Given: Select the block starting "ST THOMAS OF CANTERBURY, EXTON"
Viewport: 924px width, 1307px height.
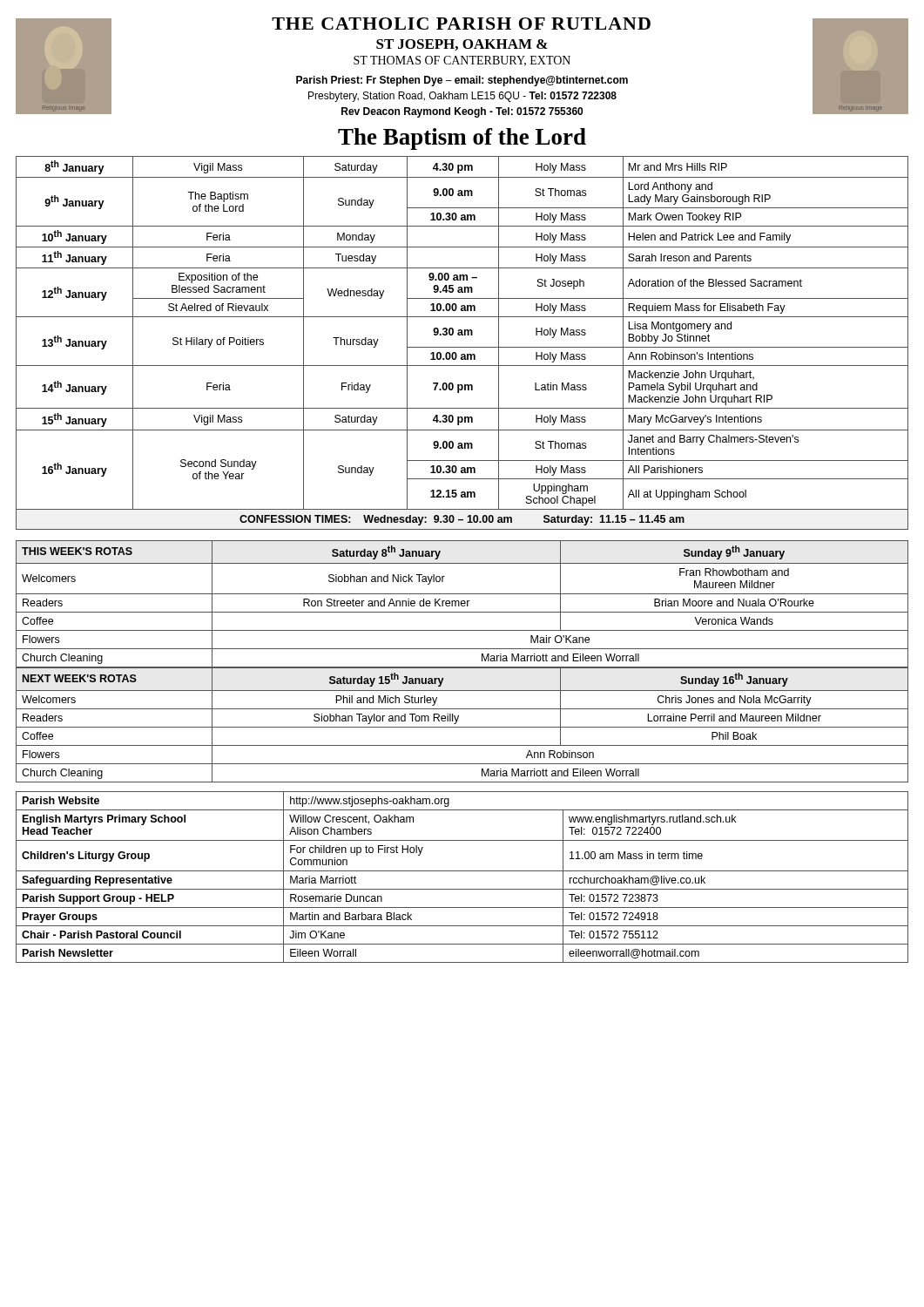Looking at the screenshot, I should (x=462, y=61).
